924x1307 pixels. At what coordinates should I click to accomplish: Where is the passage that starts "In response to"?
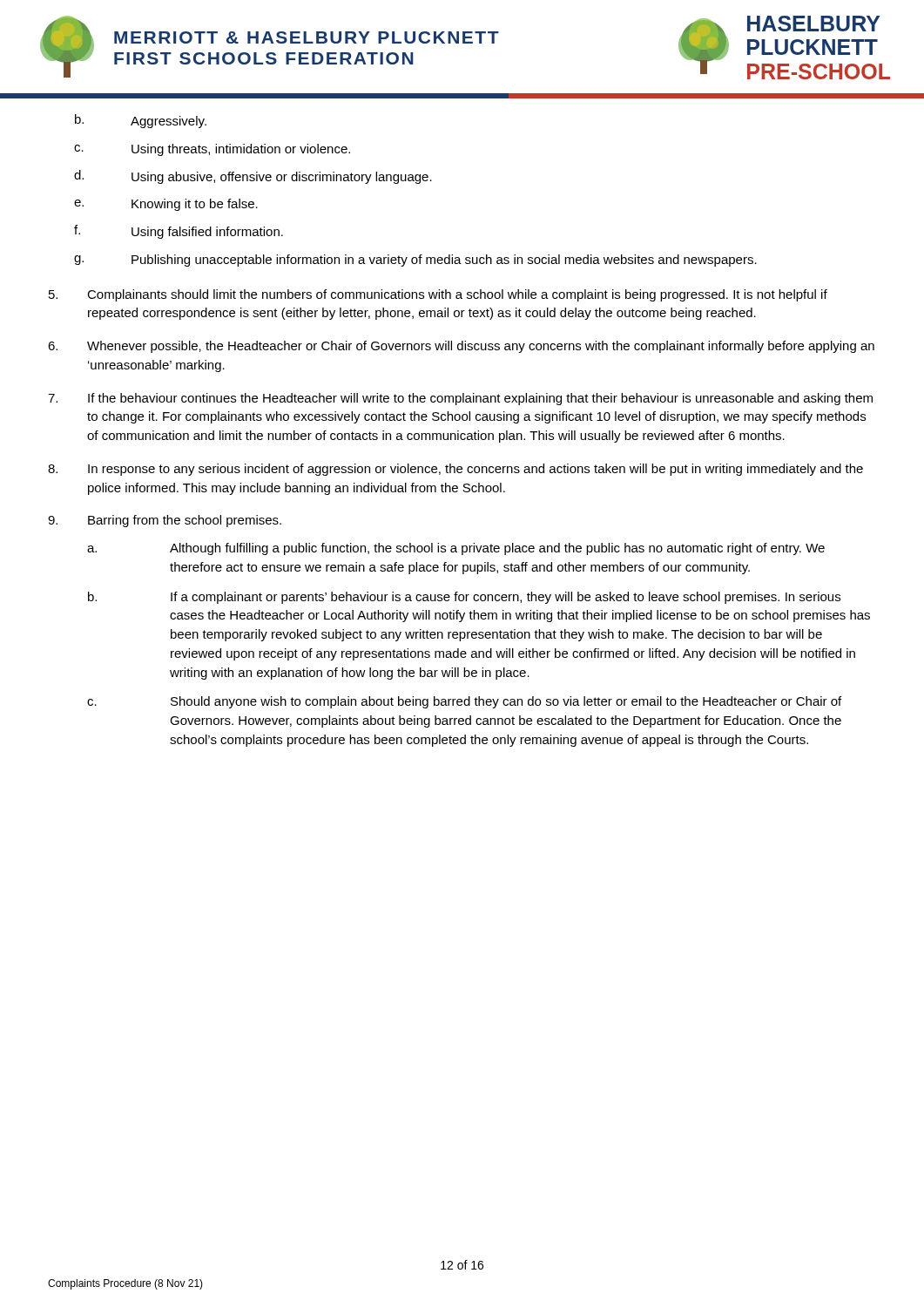click(x=462, y=478)
